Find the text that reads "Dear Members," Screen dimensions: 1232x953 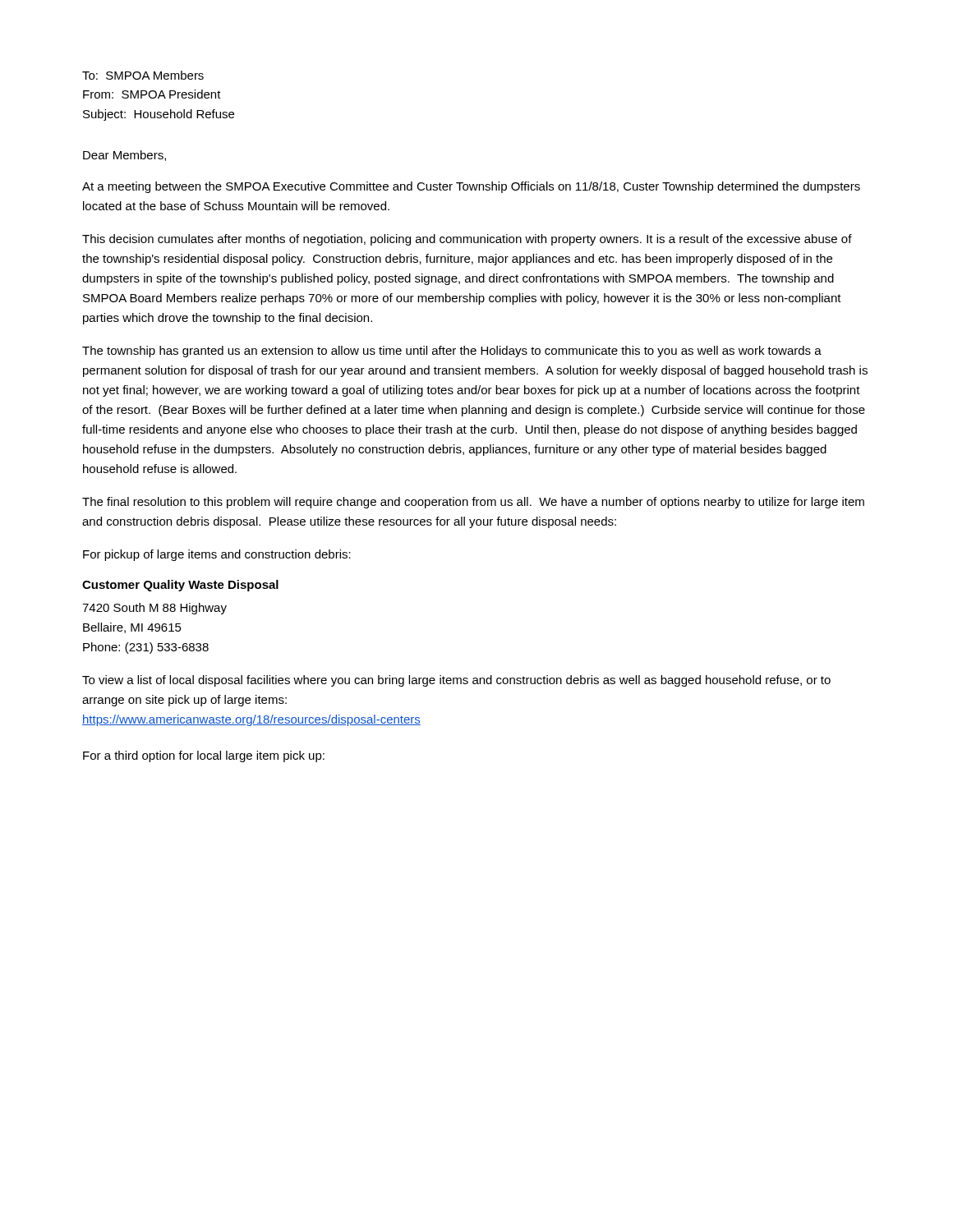(x=125, y=155)
